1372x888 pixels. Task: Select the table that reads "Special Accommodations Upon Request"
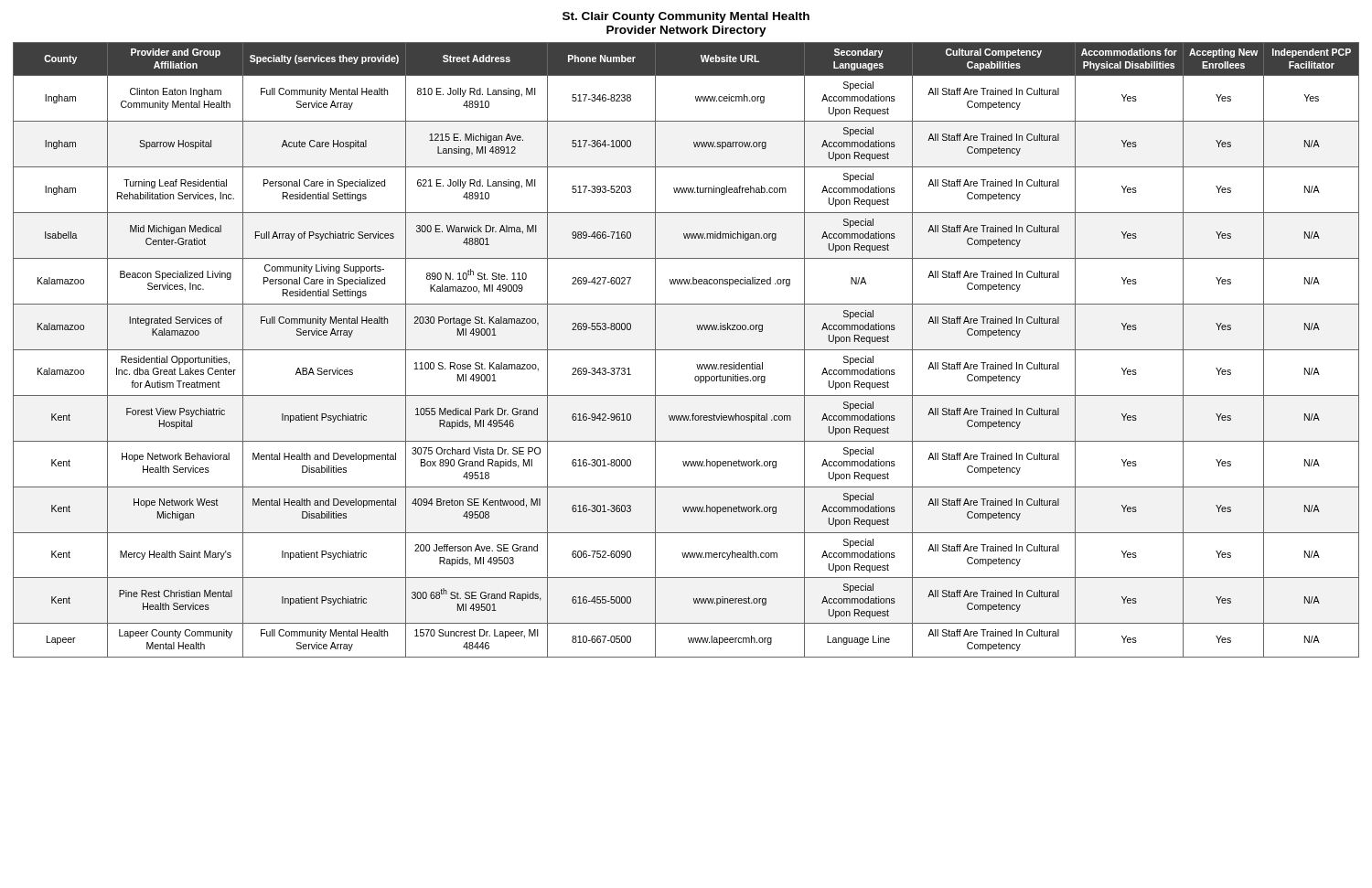coord(686,350)
